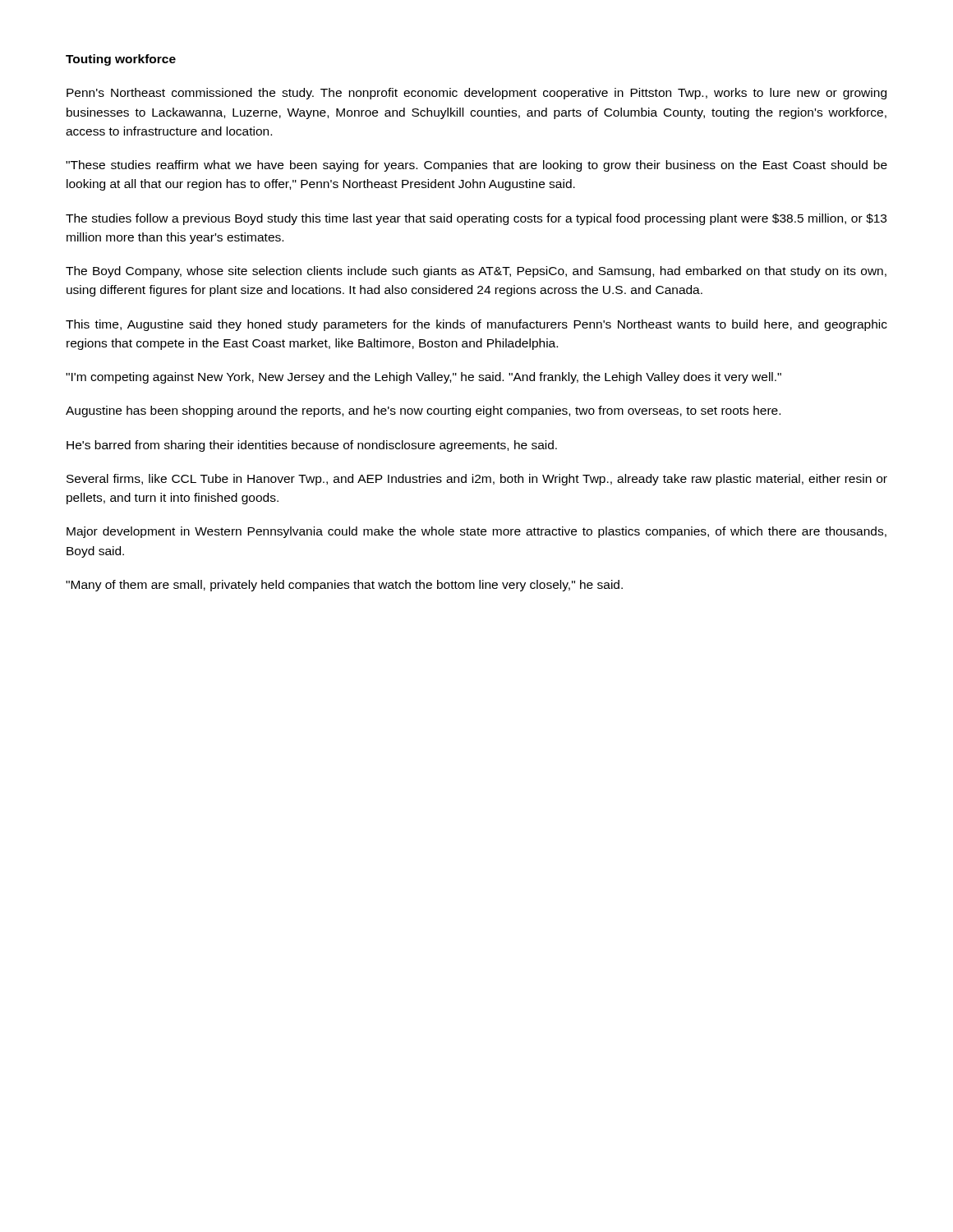Find a section header
The height and width of the screenshot is (1232, 953).
121,59
